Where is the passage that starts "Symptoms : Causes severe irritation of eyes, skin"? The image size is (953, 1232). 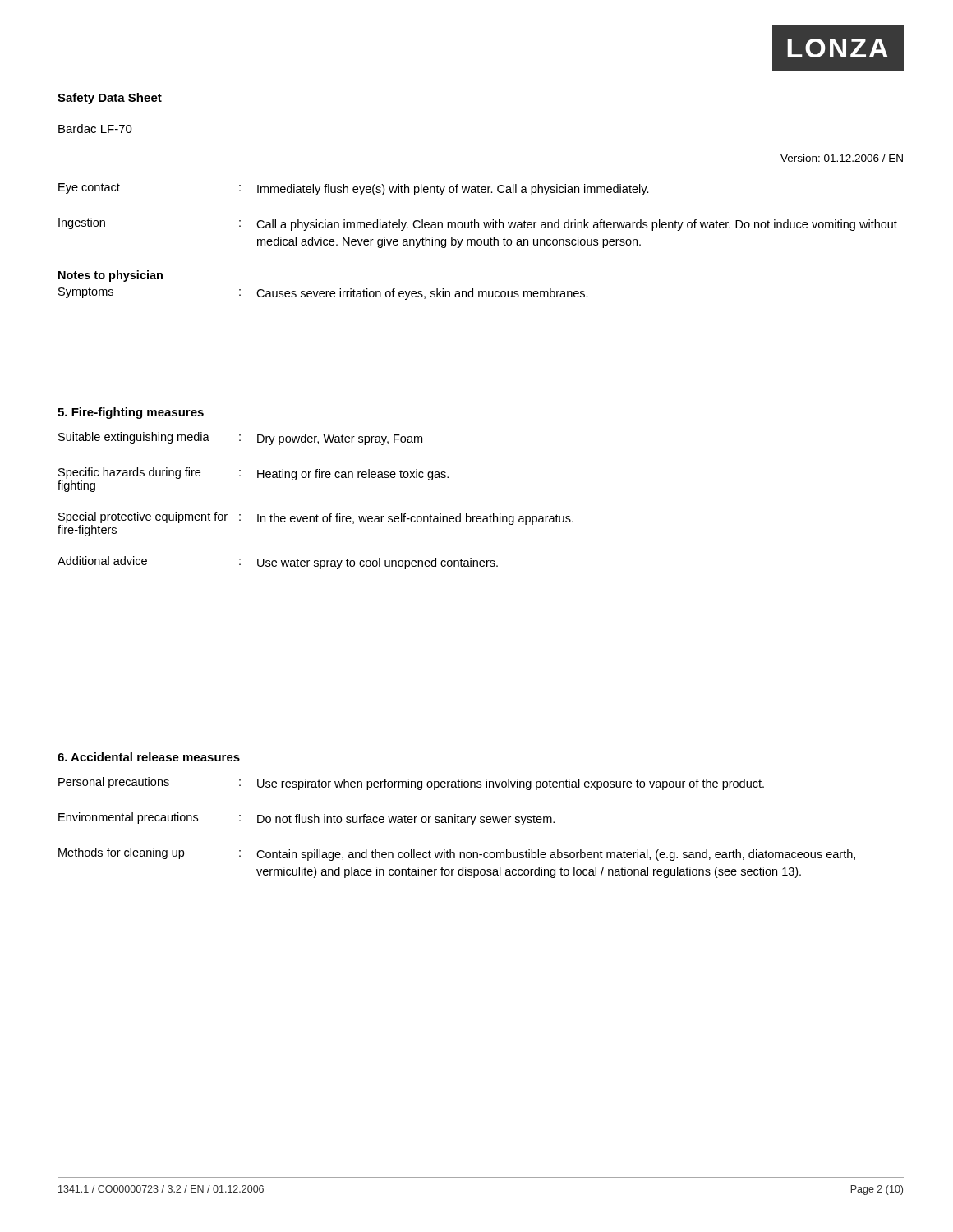coord(481,294)
